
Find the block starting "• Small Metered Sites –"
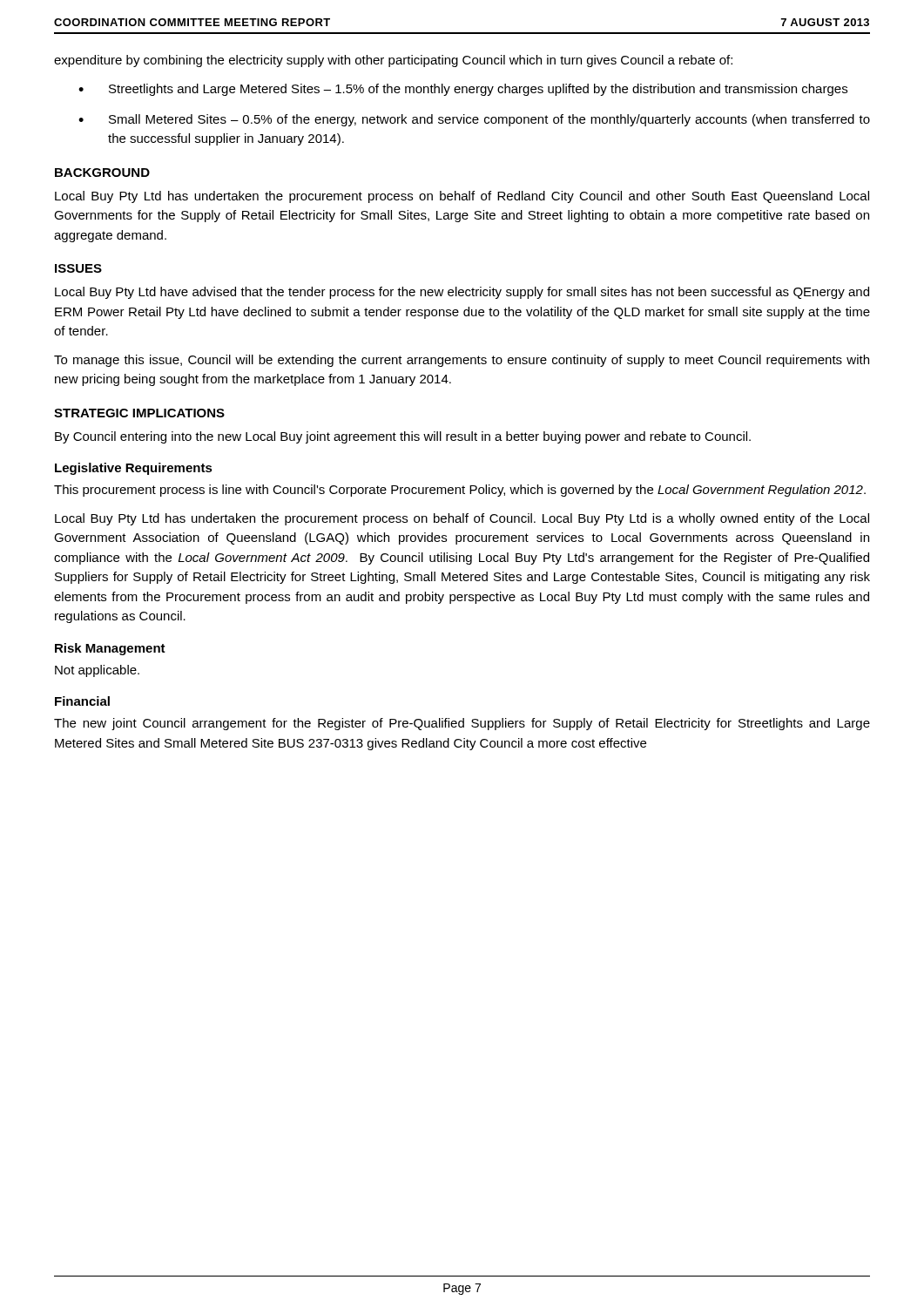click(x=474, y=129)
